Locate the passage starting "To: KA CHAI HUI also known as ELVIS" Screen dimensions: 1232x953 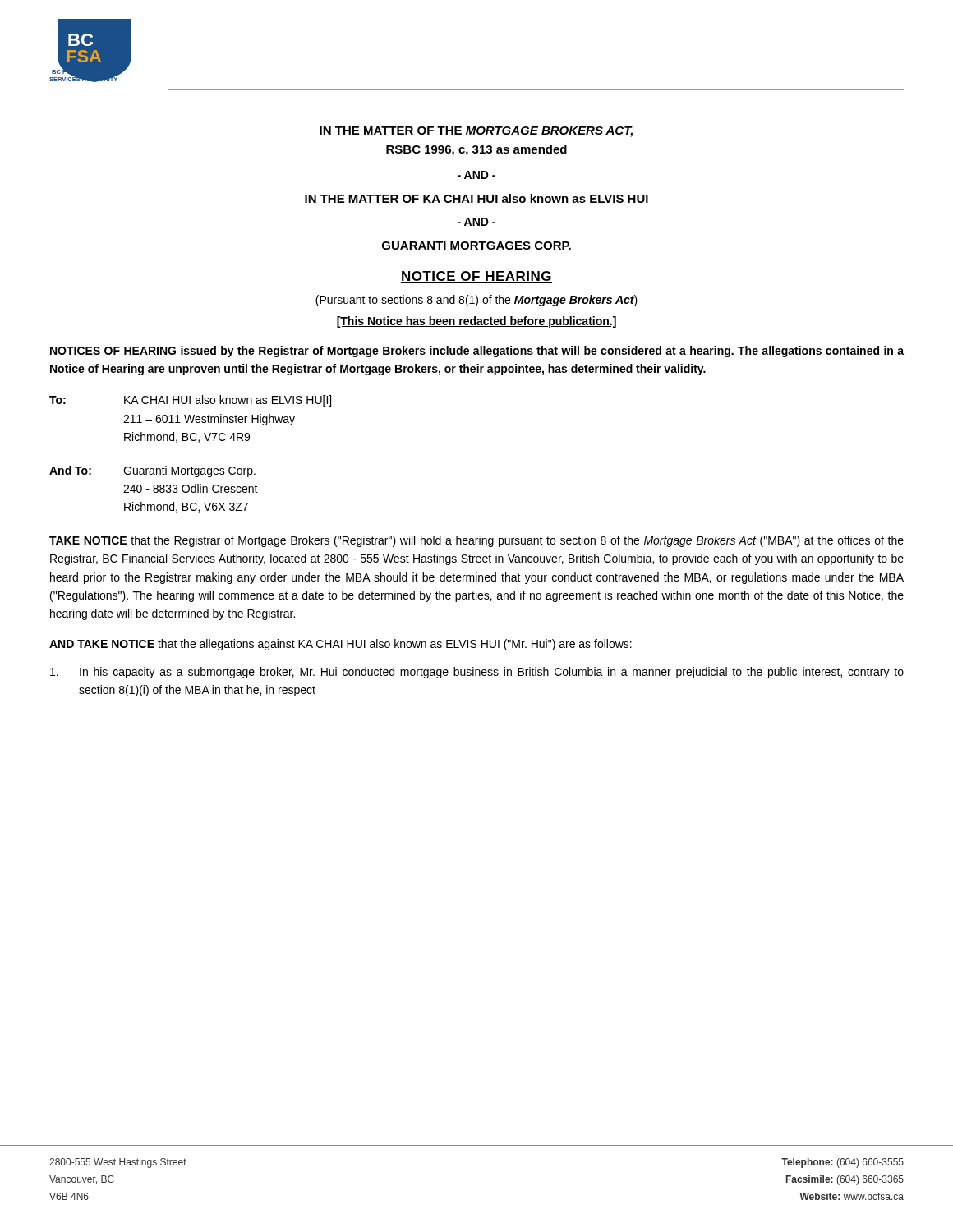[x=191, y=419]
